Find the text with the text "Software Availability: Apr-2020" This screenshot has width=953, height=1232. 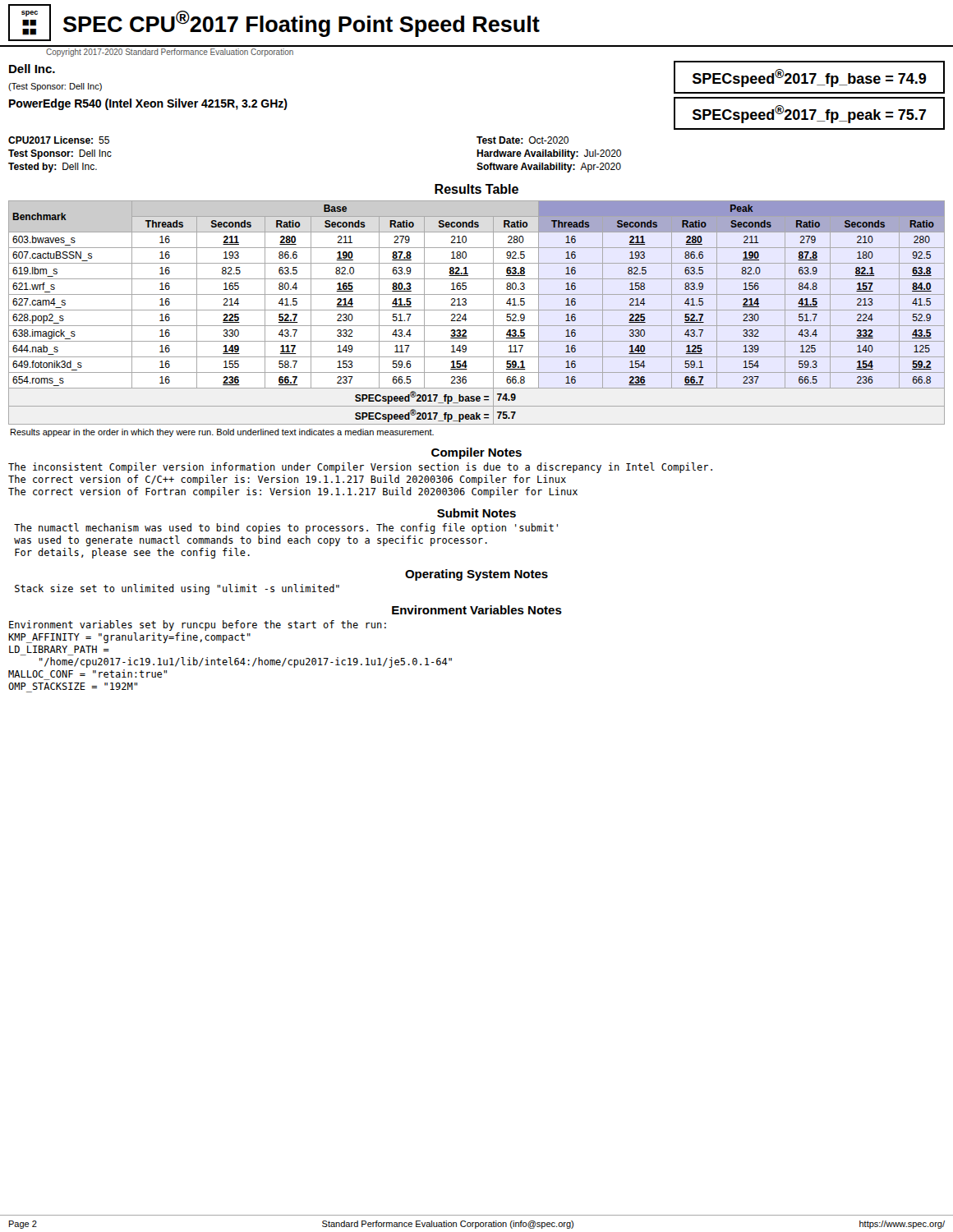coord(549,167)
